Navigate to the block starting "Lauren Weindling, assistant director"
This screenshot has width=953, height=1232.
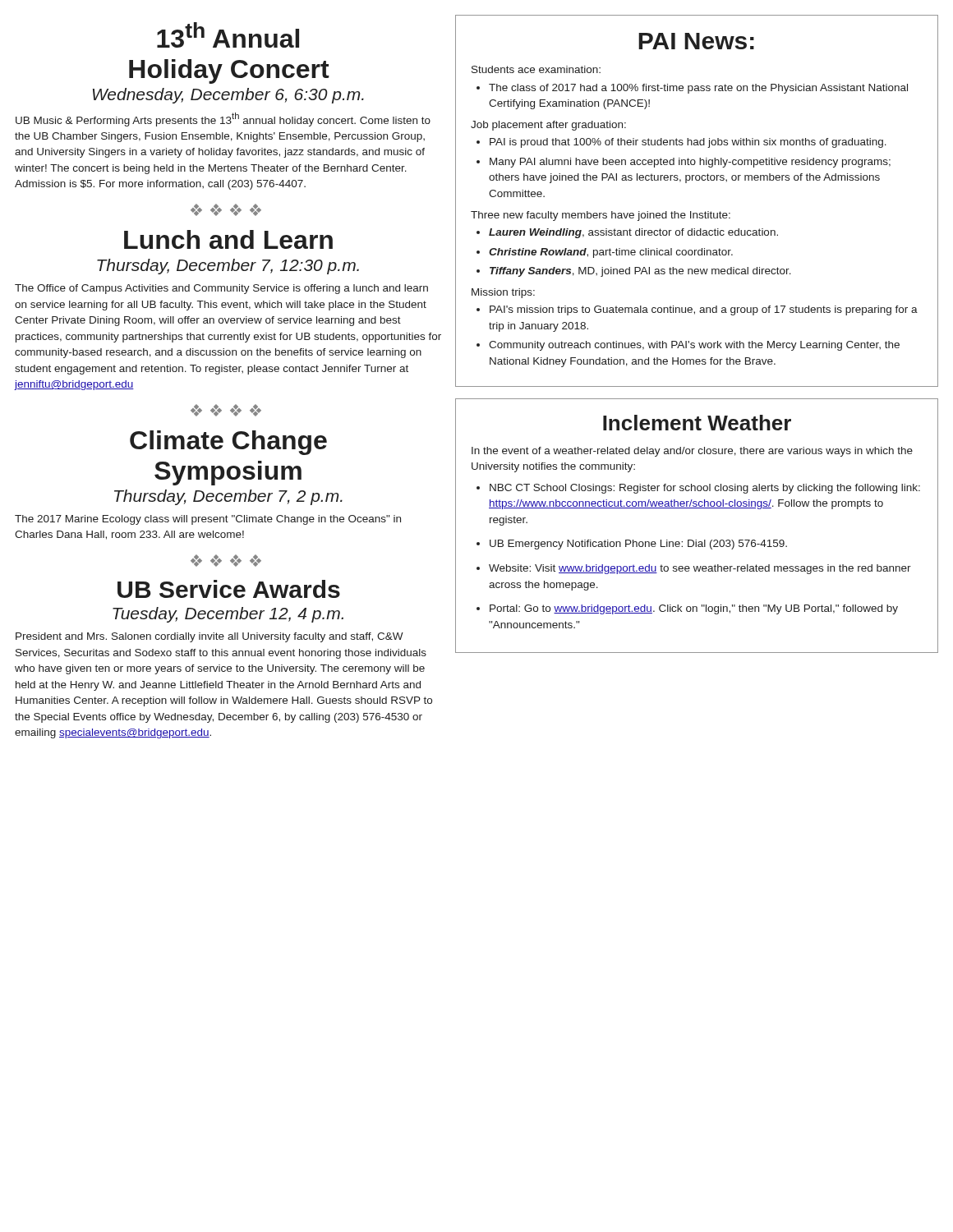tap(634, 232)
